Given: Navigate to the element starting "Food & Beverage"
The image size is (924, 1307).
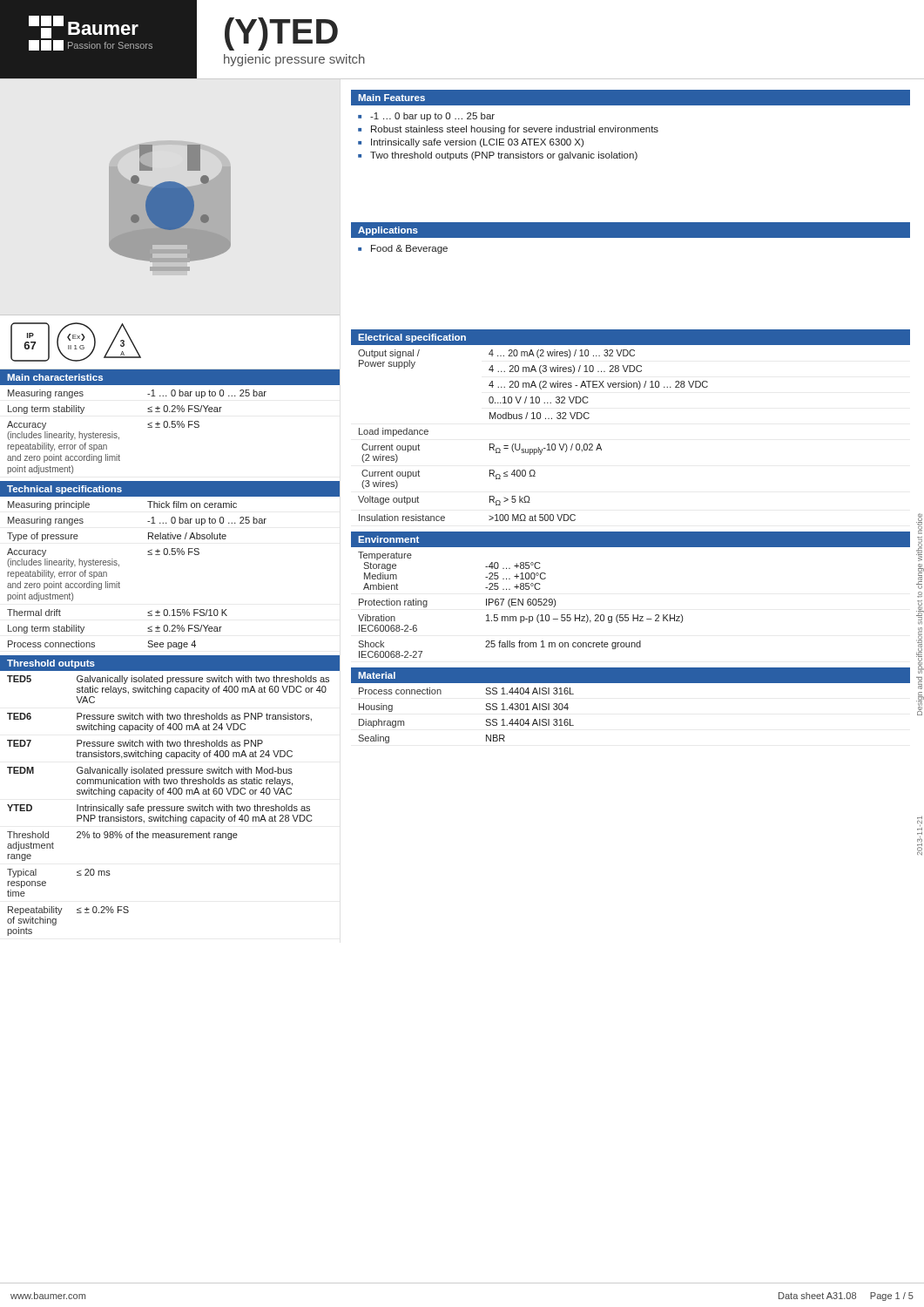Looking at the screenshot, I should [x=409, y=248].
